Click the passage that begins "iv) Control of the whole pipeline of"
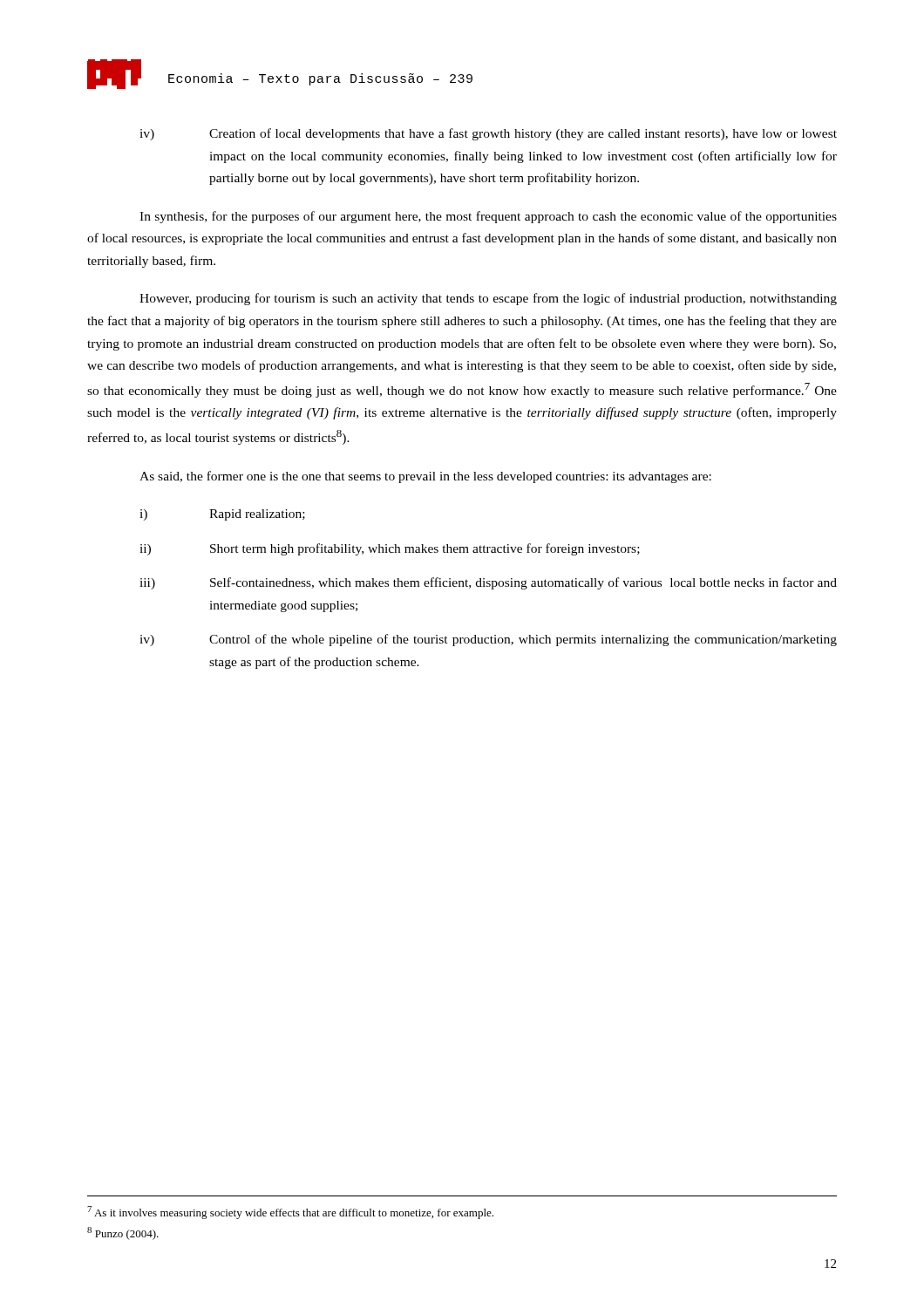The image size is (924, 1308). coord(462,651)
